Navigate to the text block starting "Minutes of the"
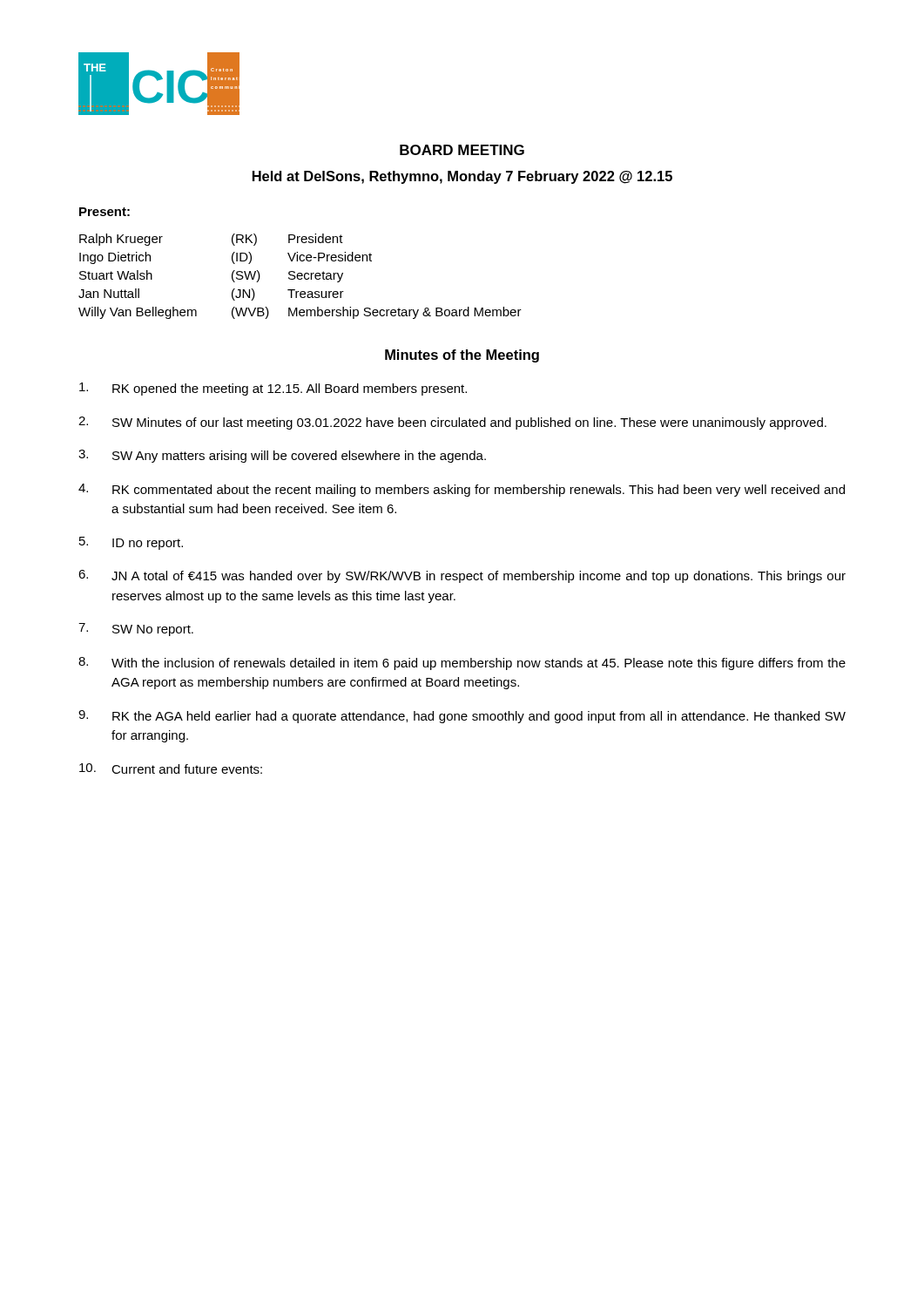Image resolution: width=924 pixels, height=1307 pixels. [x=462, y=355]
